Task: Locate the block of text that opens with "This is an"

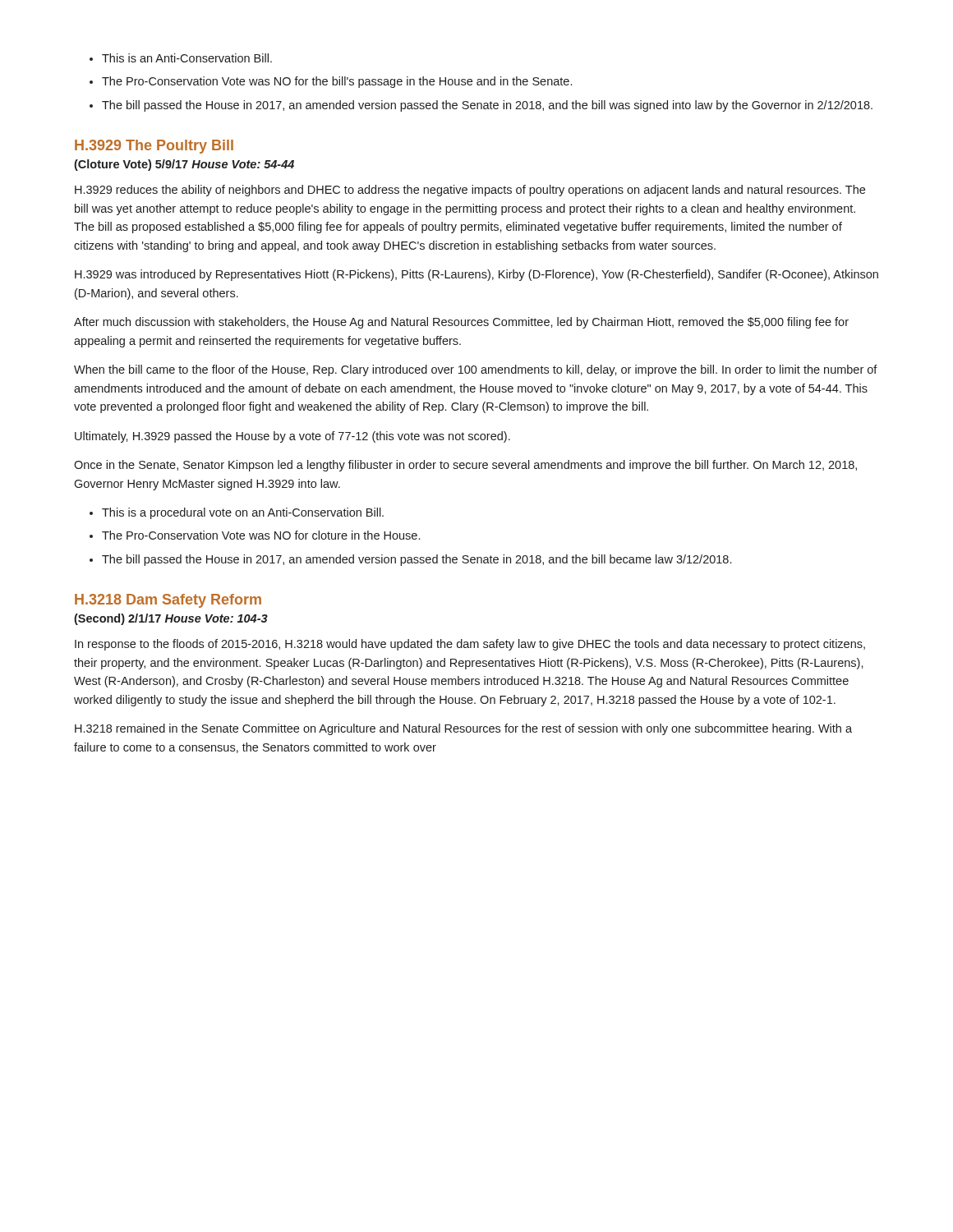Action: pyautogui.click(x=181, y=58)
